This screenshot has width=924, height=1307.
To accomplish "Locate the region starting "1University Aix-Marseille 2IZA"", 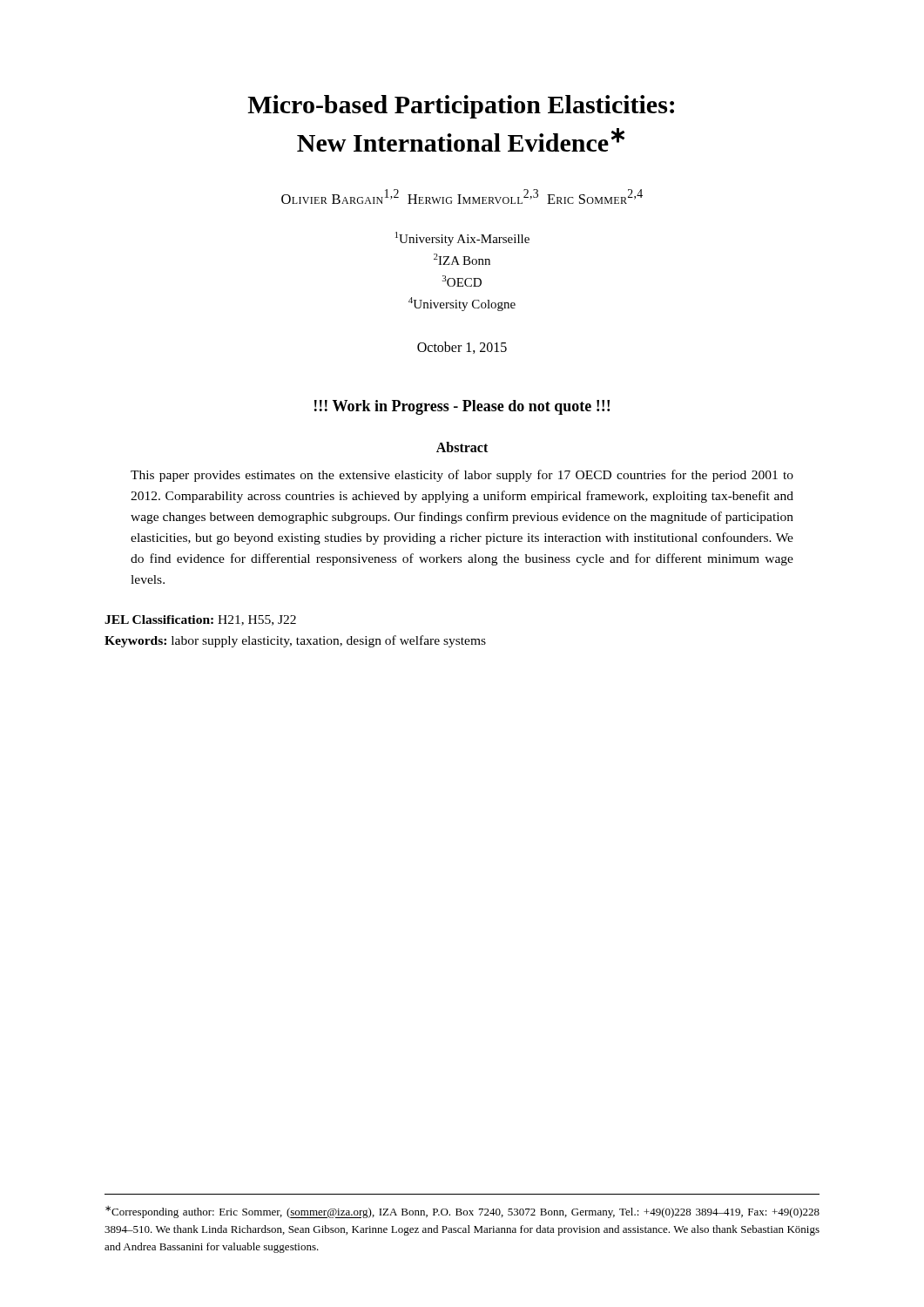I will pos(462,270).
